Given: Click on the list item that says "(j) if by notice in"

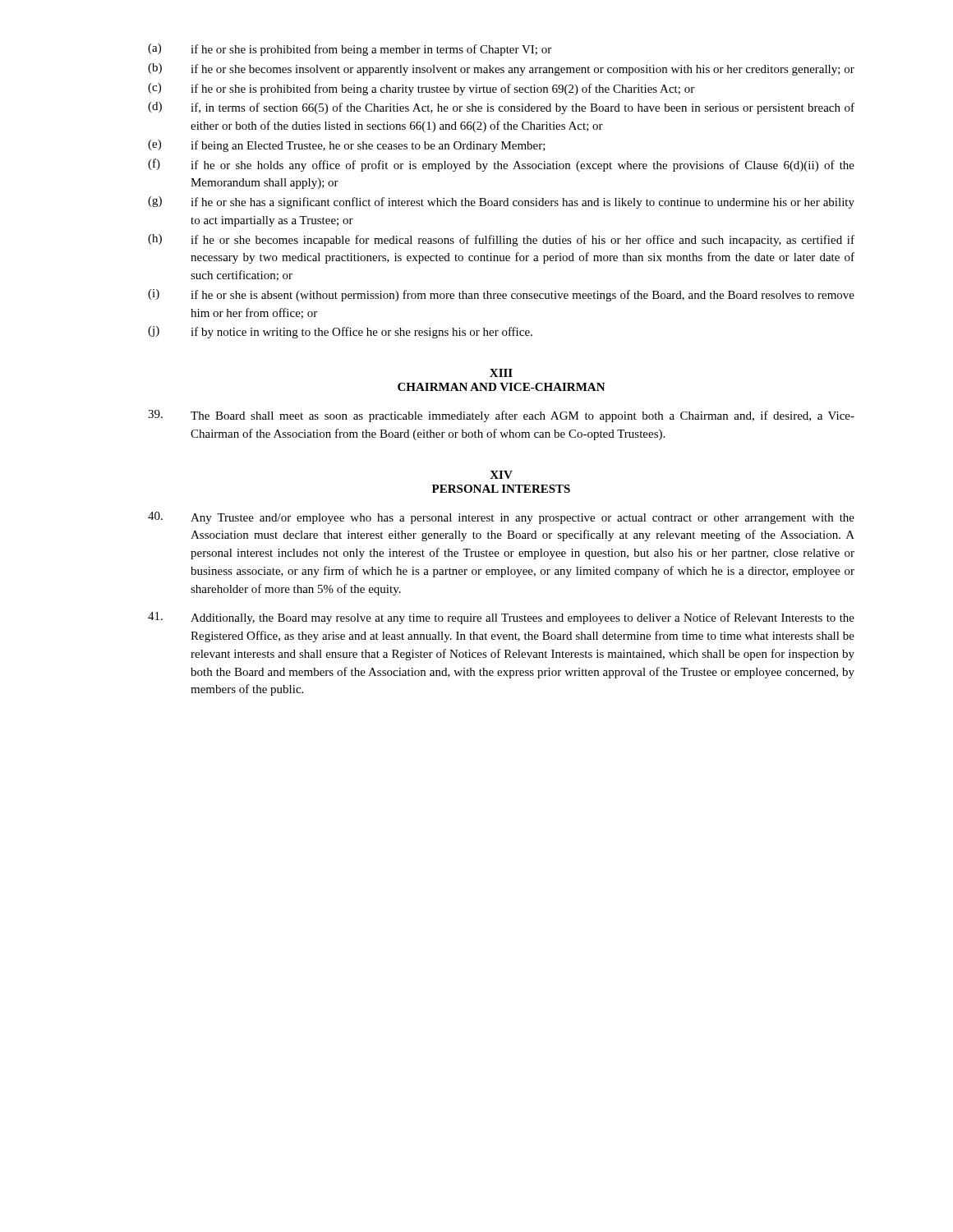Looking at the screenshot, I should tap(501, 333).
